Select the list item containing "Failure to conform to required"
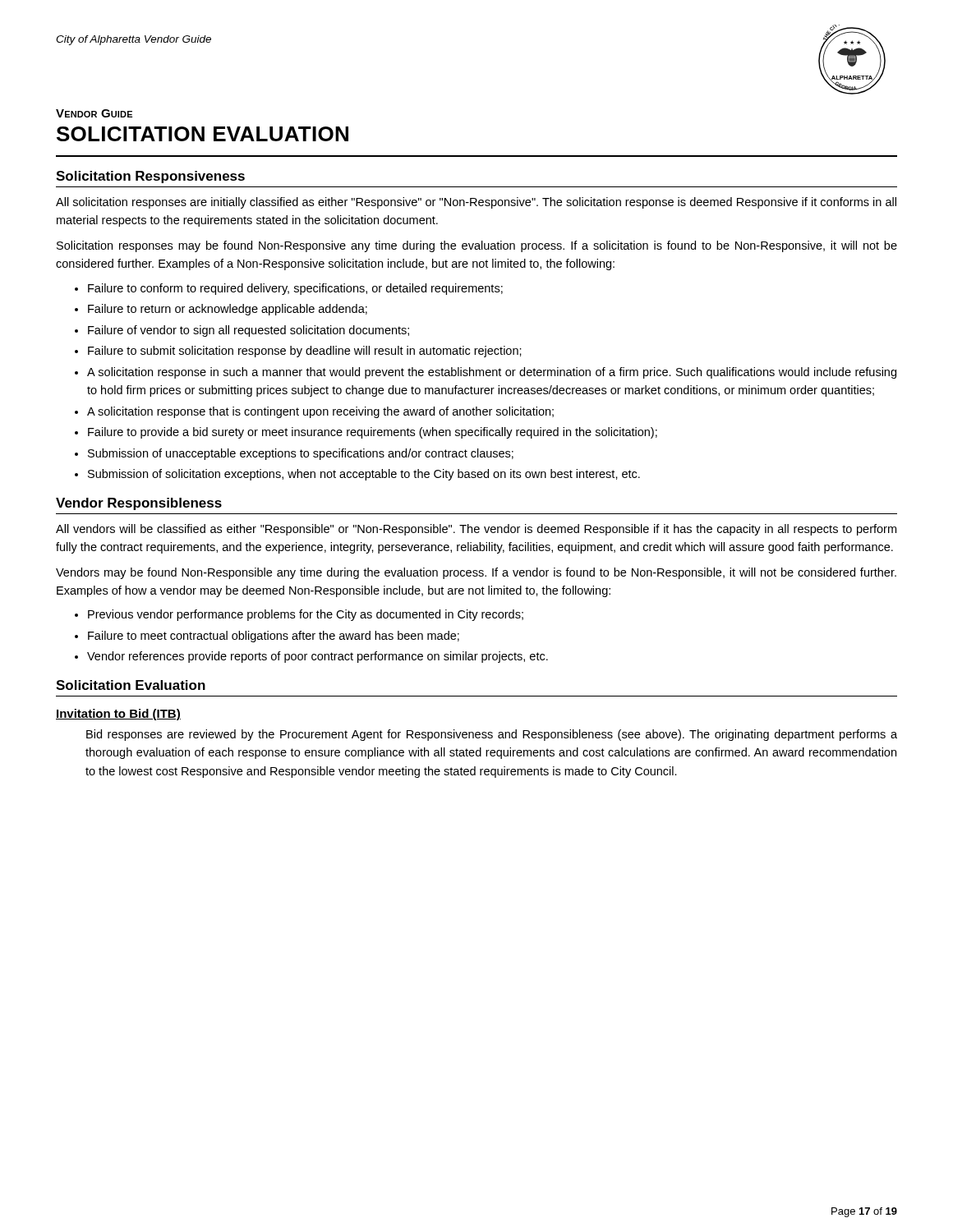Screen dimensions: 1232x953 295,288
